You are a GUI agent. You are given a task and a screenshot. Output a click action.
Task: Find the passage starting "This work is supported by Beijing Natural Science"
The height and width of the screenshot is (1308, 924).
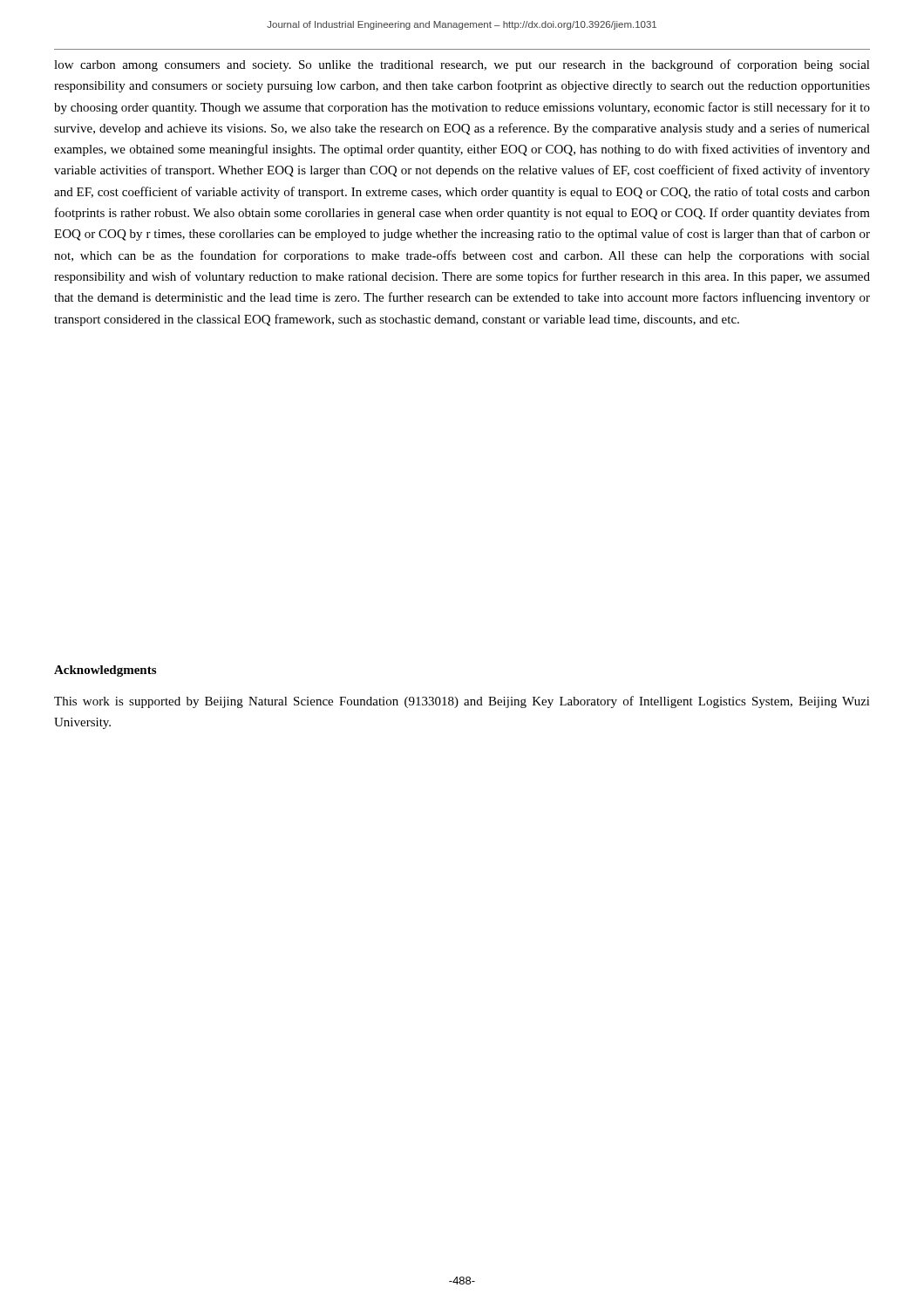[462, 712]
